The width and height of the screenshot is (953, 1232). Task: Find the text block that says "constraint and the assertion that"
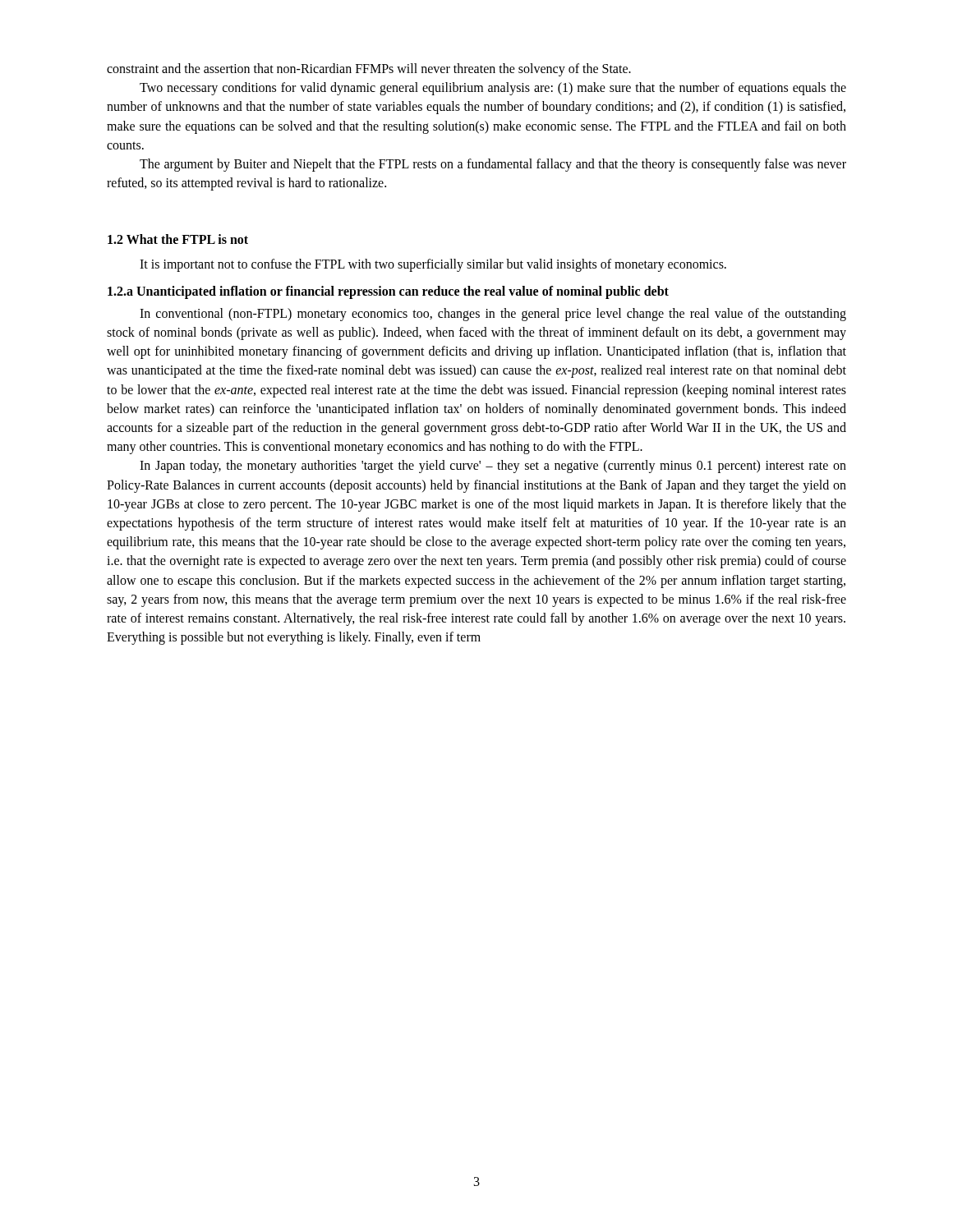click(x=476, y=69)
